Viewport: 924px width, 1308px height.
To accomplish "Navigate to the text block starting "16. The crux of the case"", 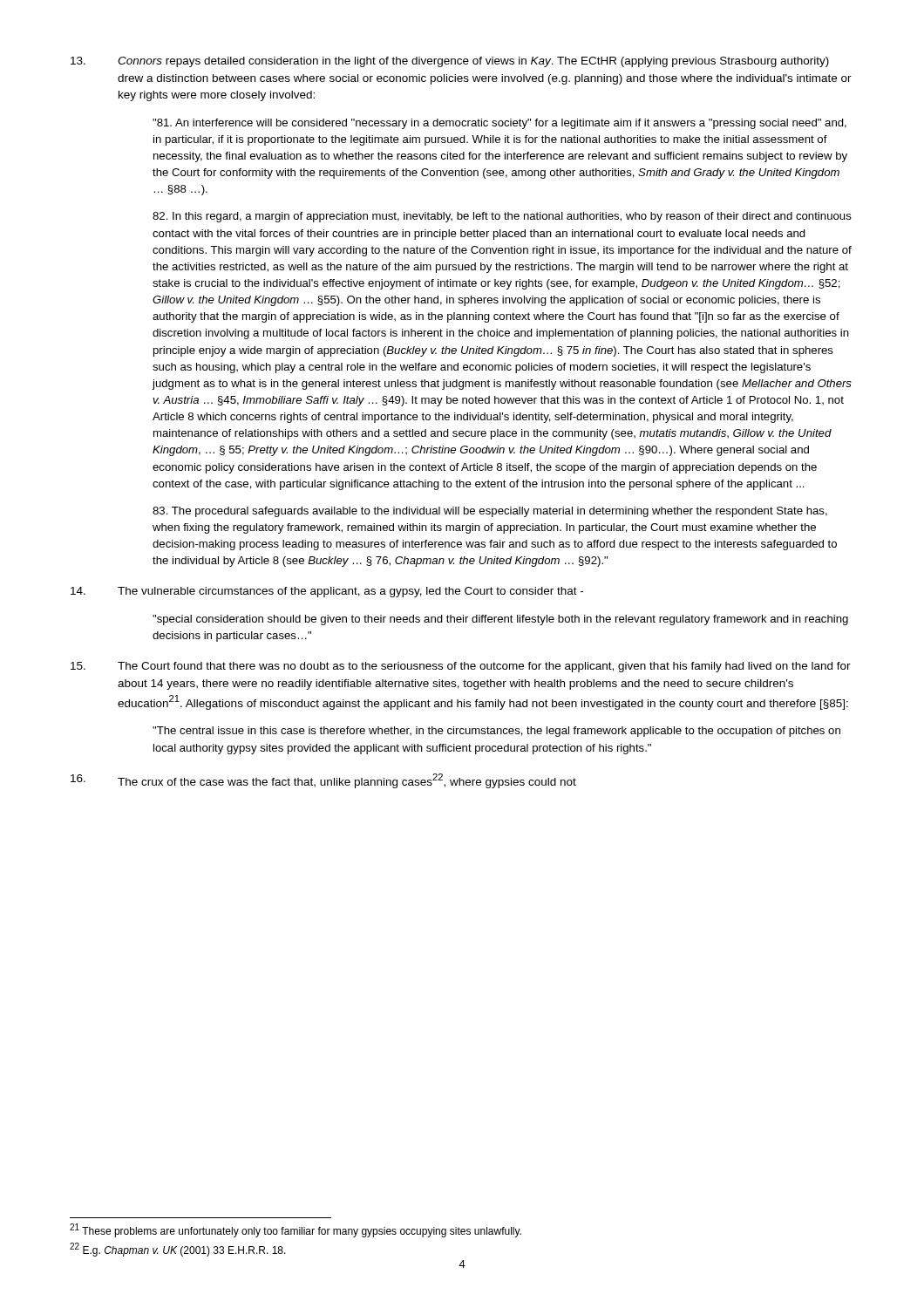I will point(462,780).
